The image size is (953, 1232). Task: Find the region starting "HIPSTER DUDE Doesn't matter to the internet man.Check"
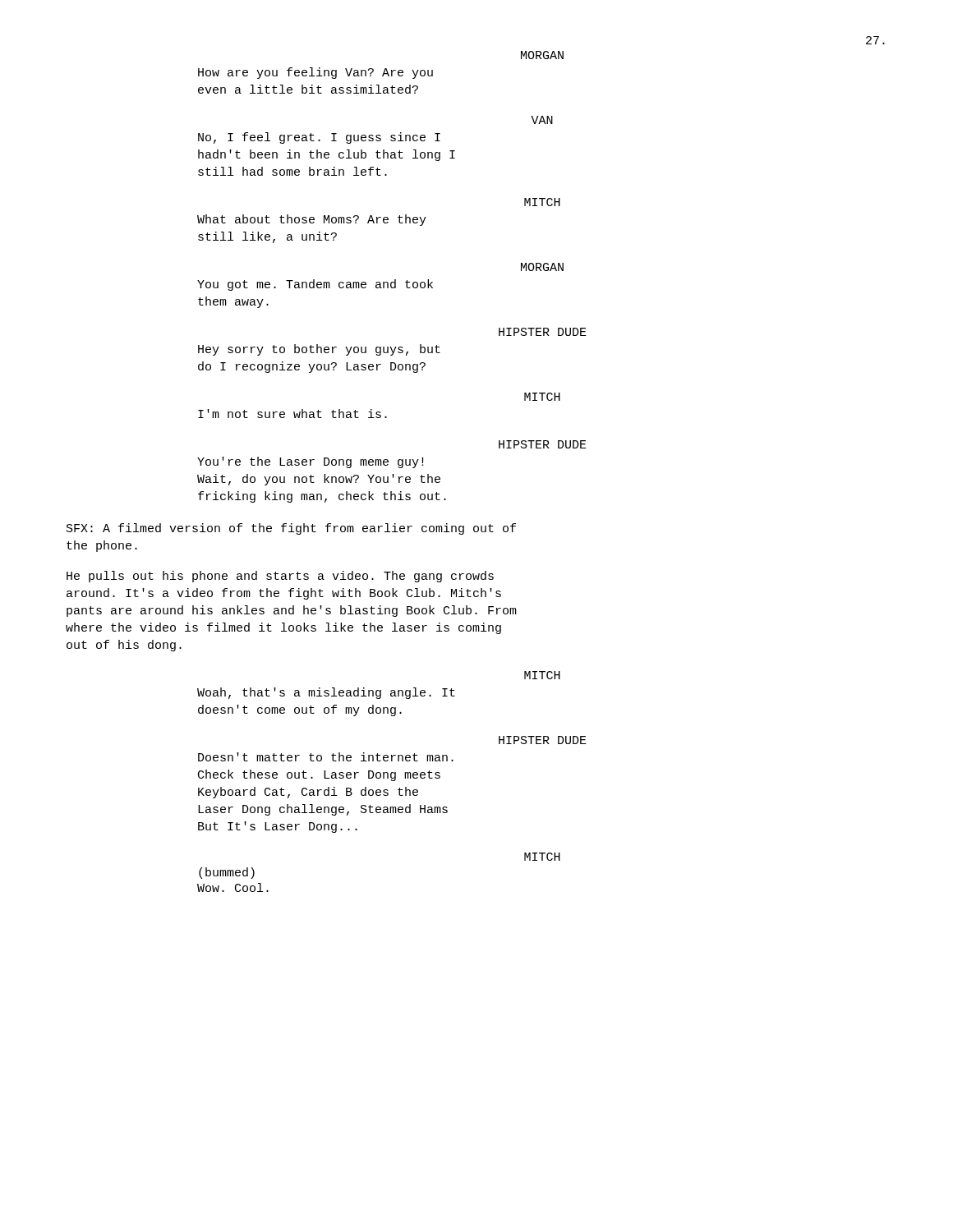[543, 740]
